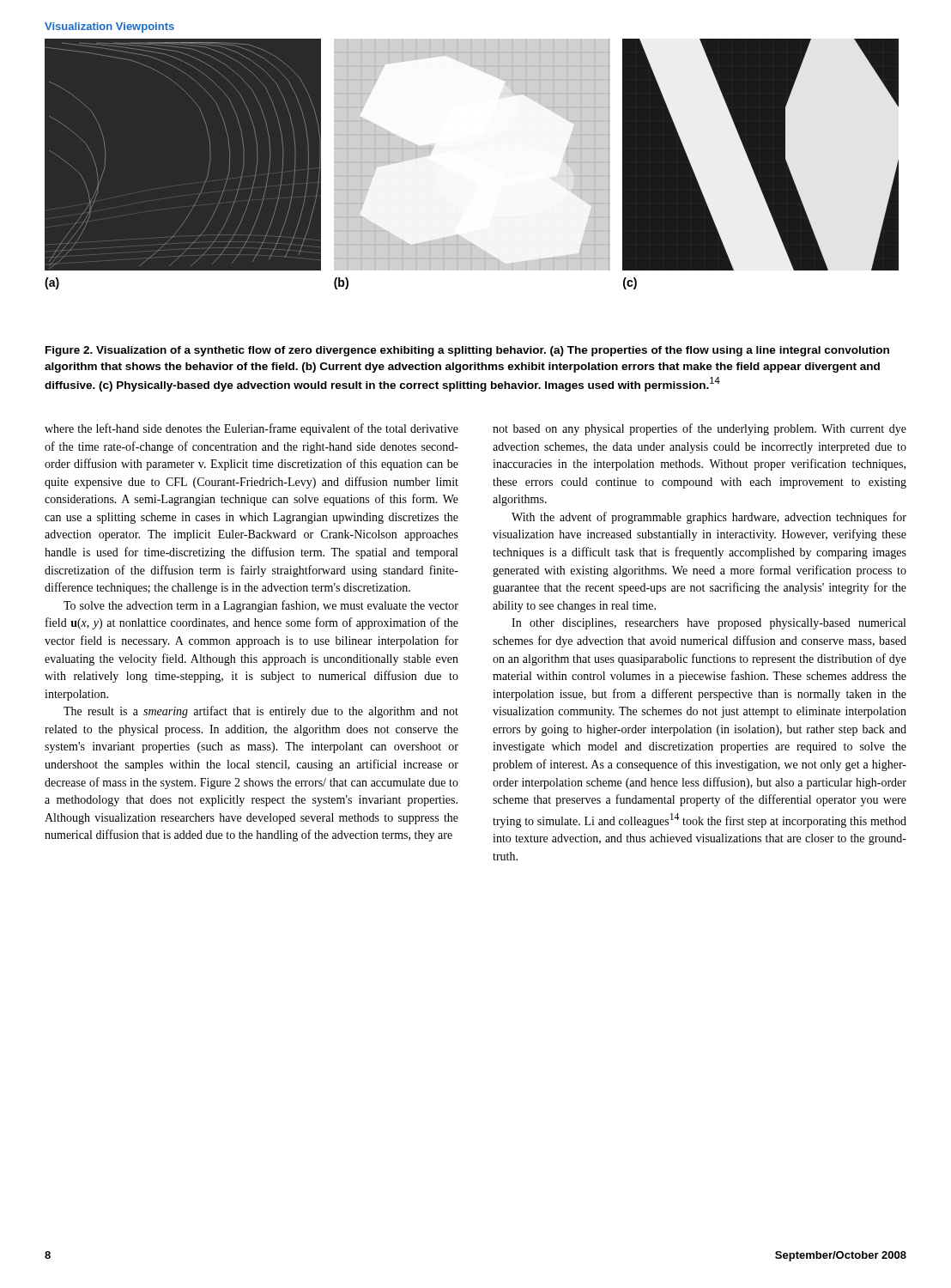Locate the illustration
The width and height of the screenshot is (951, 1288).
[x=476, y=165]
